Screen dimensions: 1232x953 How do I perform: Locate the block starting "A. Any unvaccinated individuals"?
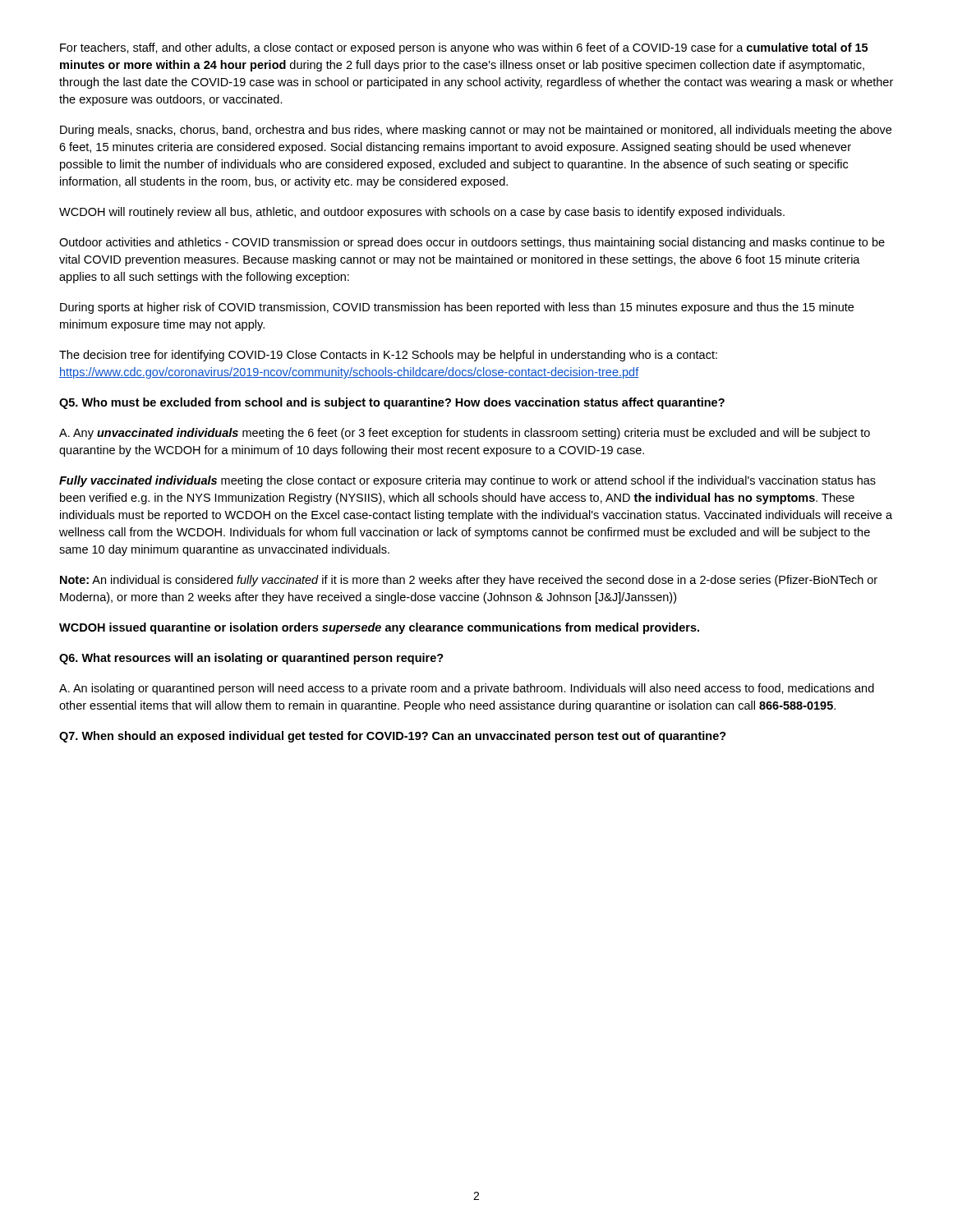click(465, 442)
